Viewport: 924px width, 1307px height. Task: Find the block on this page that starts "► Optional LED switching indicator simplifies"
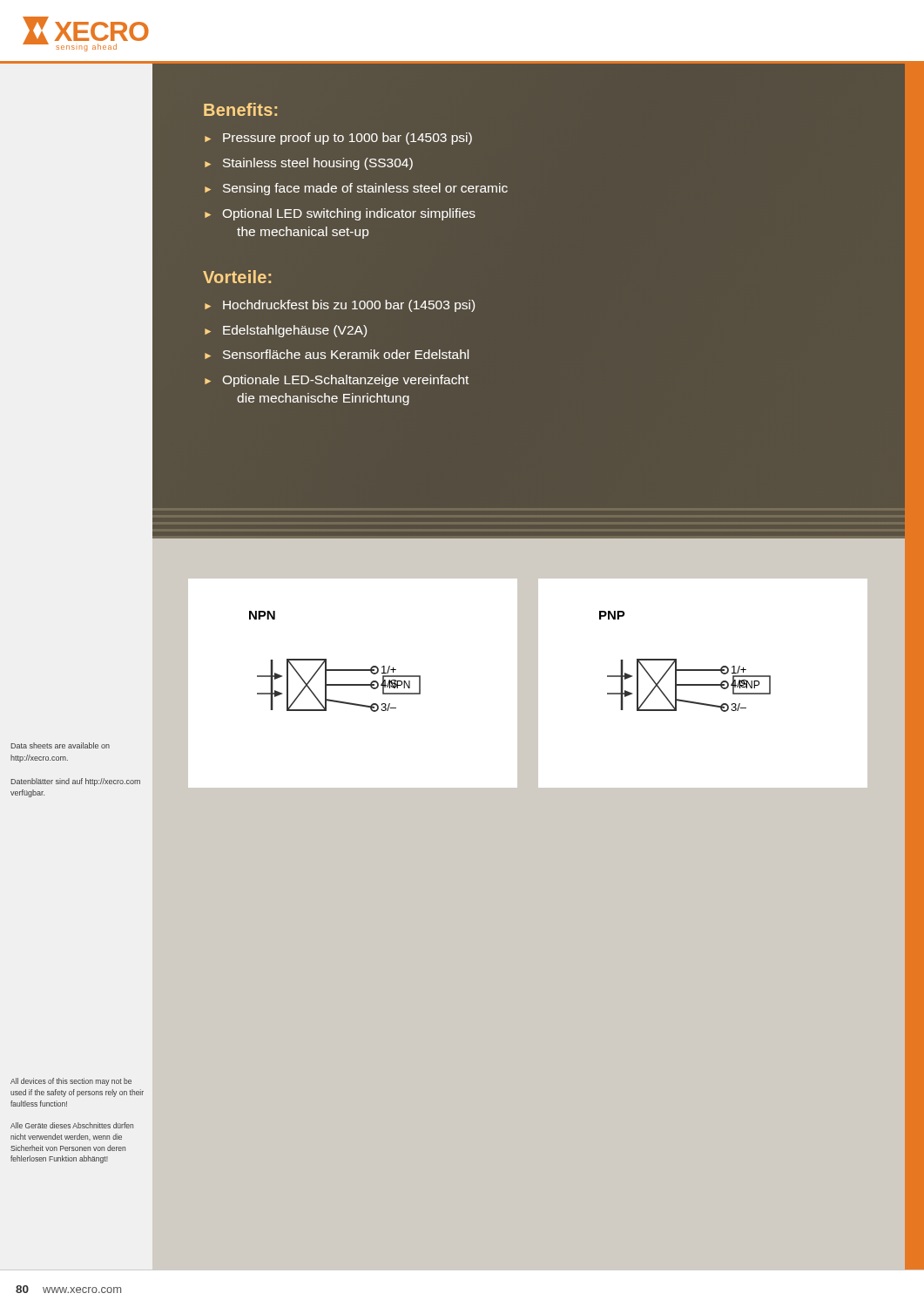pos(339,223)
